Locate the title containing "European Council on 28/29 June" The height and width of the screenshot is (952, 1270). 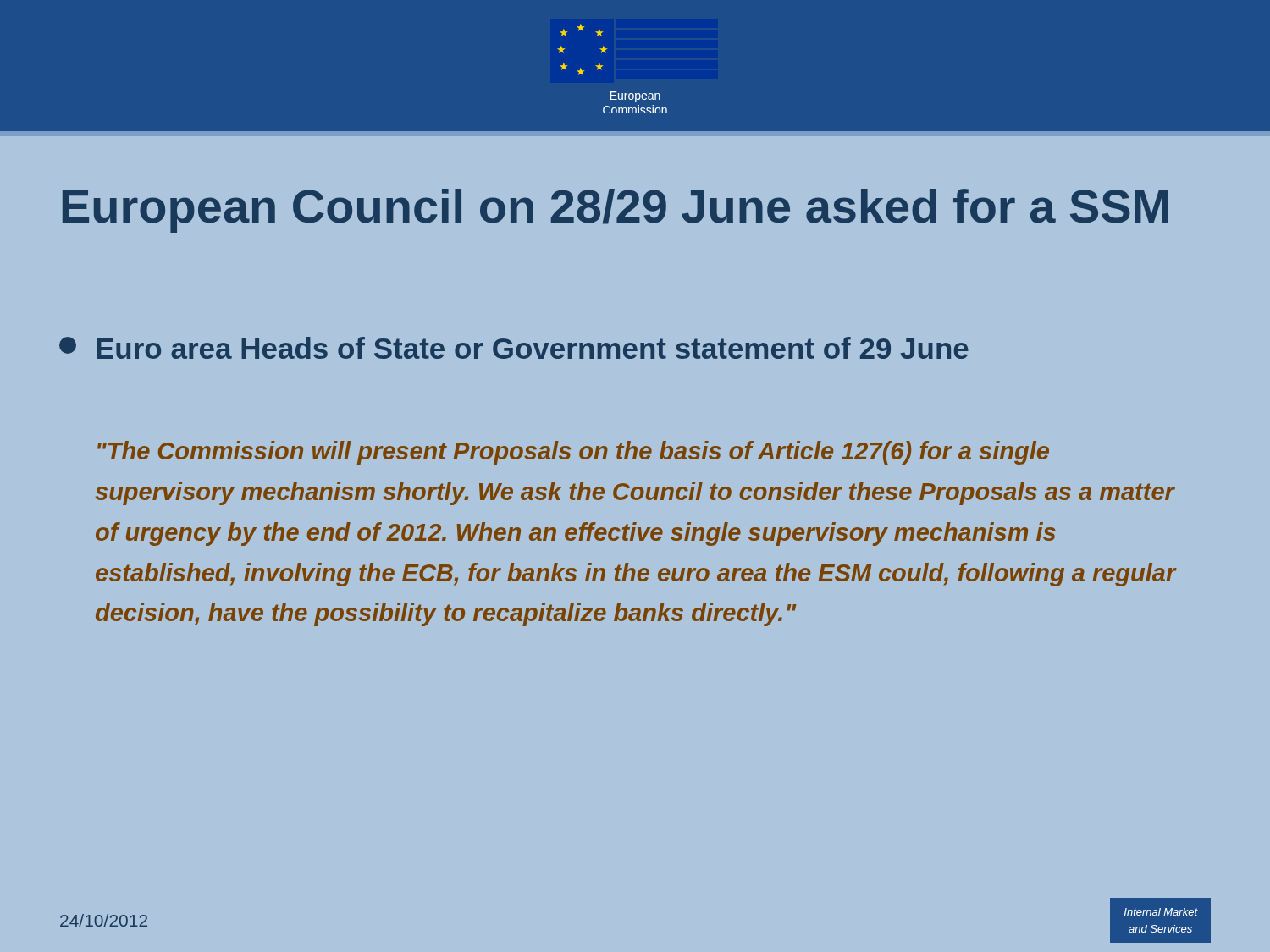(635, 207)
